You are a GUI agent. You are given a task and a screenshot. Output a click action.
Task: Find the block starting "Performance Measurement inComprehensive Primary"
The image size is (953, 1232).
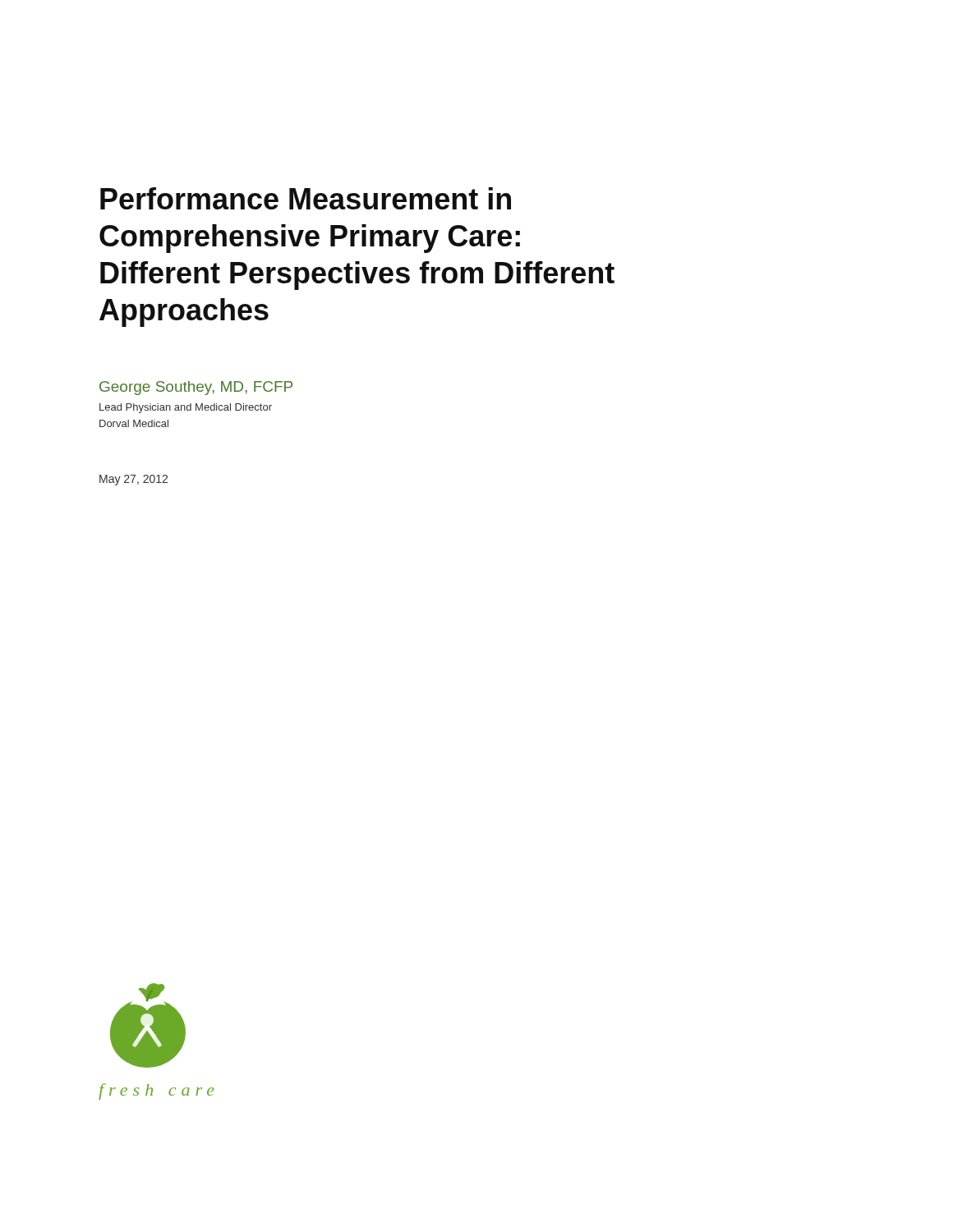pos(386,255)
